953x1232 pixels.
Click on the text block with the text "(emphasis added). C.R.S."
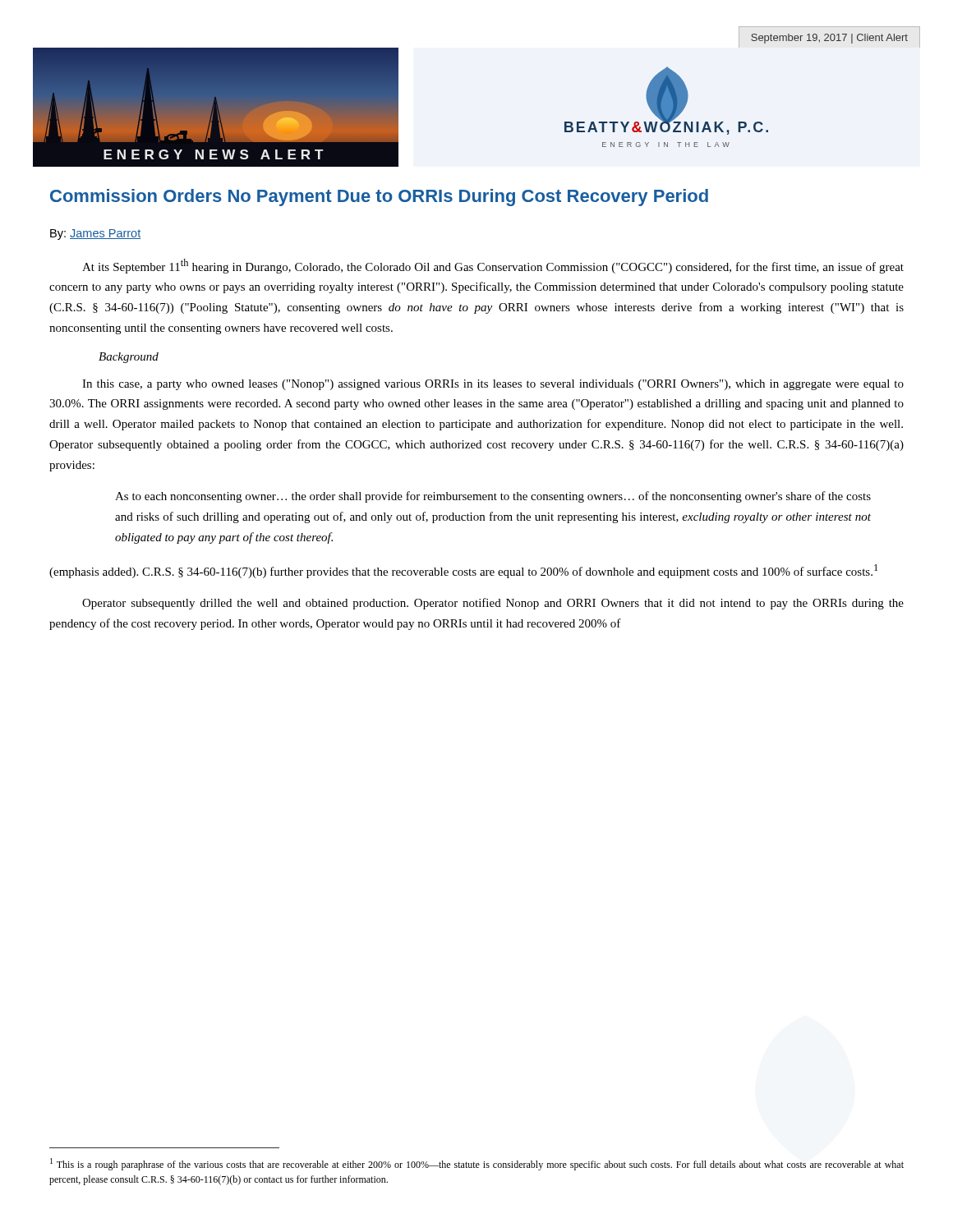pyautogui.click(x=464, y=570)
